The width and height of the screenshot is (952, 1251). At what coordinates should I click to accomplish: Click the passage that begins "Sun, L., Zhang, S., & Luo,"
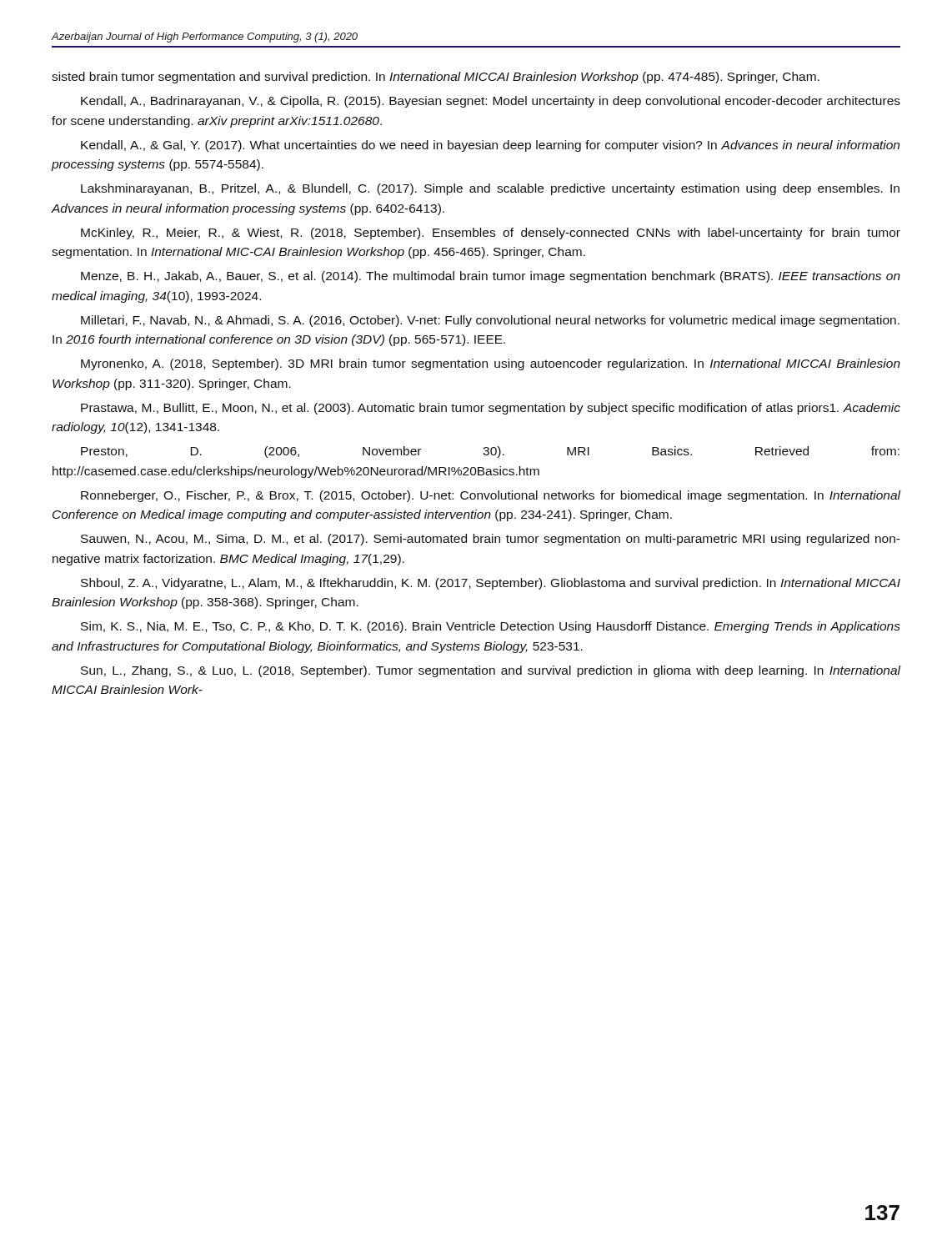pyautogui.click(x=476, y=680)
